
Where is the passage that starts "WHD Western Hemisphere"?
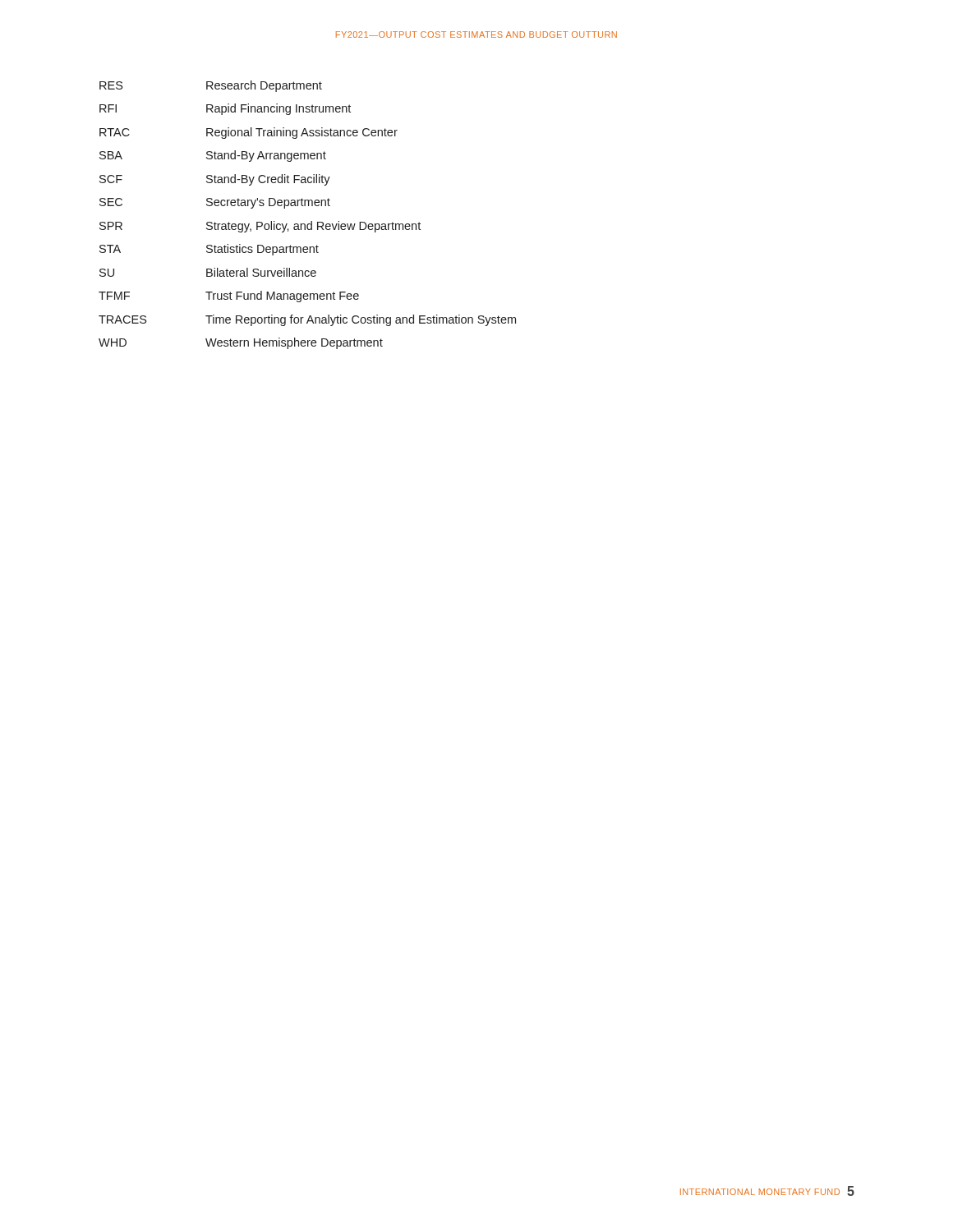tap(241, 343)
